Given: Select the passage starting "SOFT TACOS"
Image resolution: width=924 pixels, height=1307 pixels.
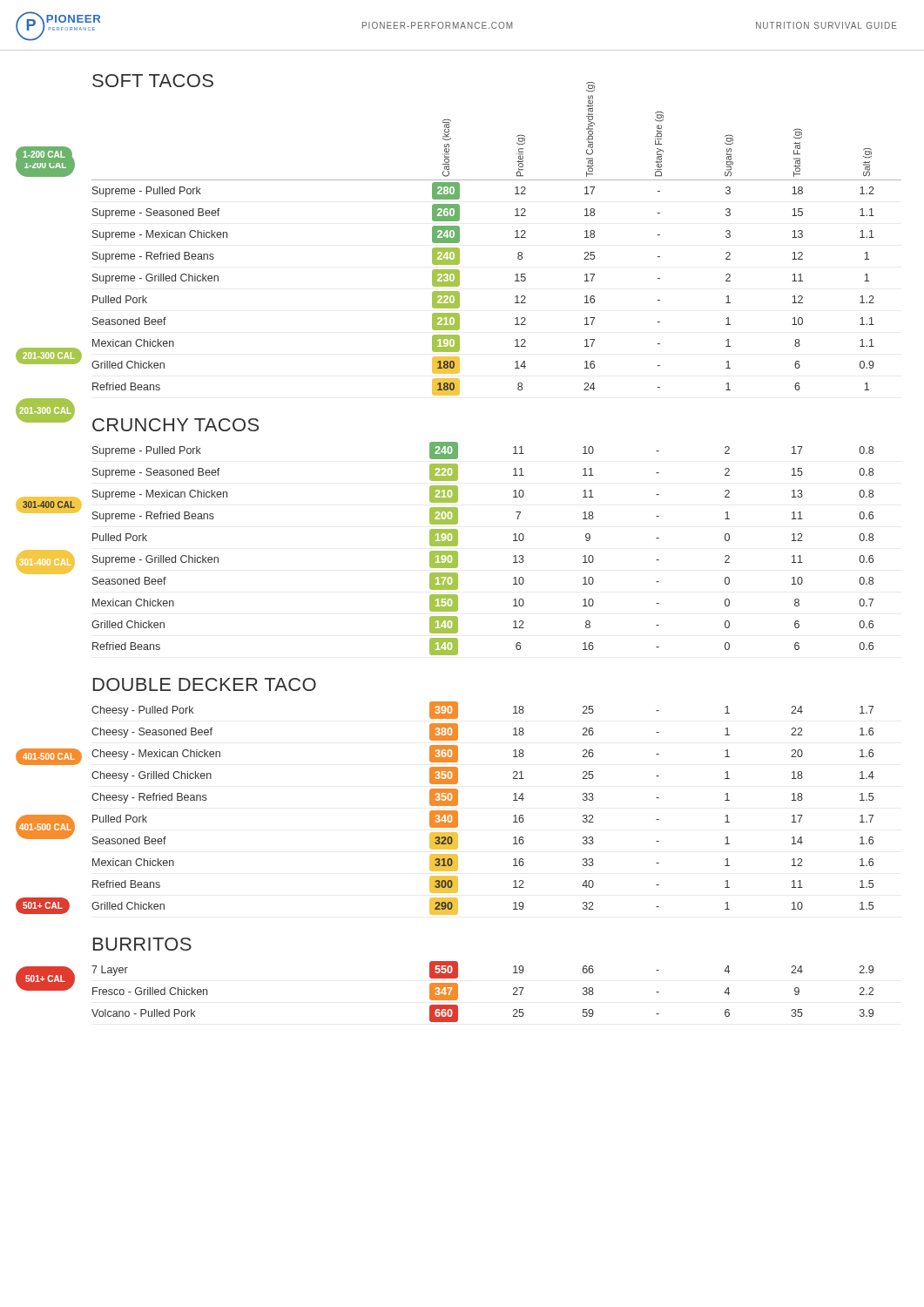Looking at the screenshot, I should click(153, 81).
